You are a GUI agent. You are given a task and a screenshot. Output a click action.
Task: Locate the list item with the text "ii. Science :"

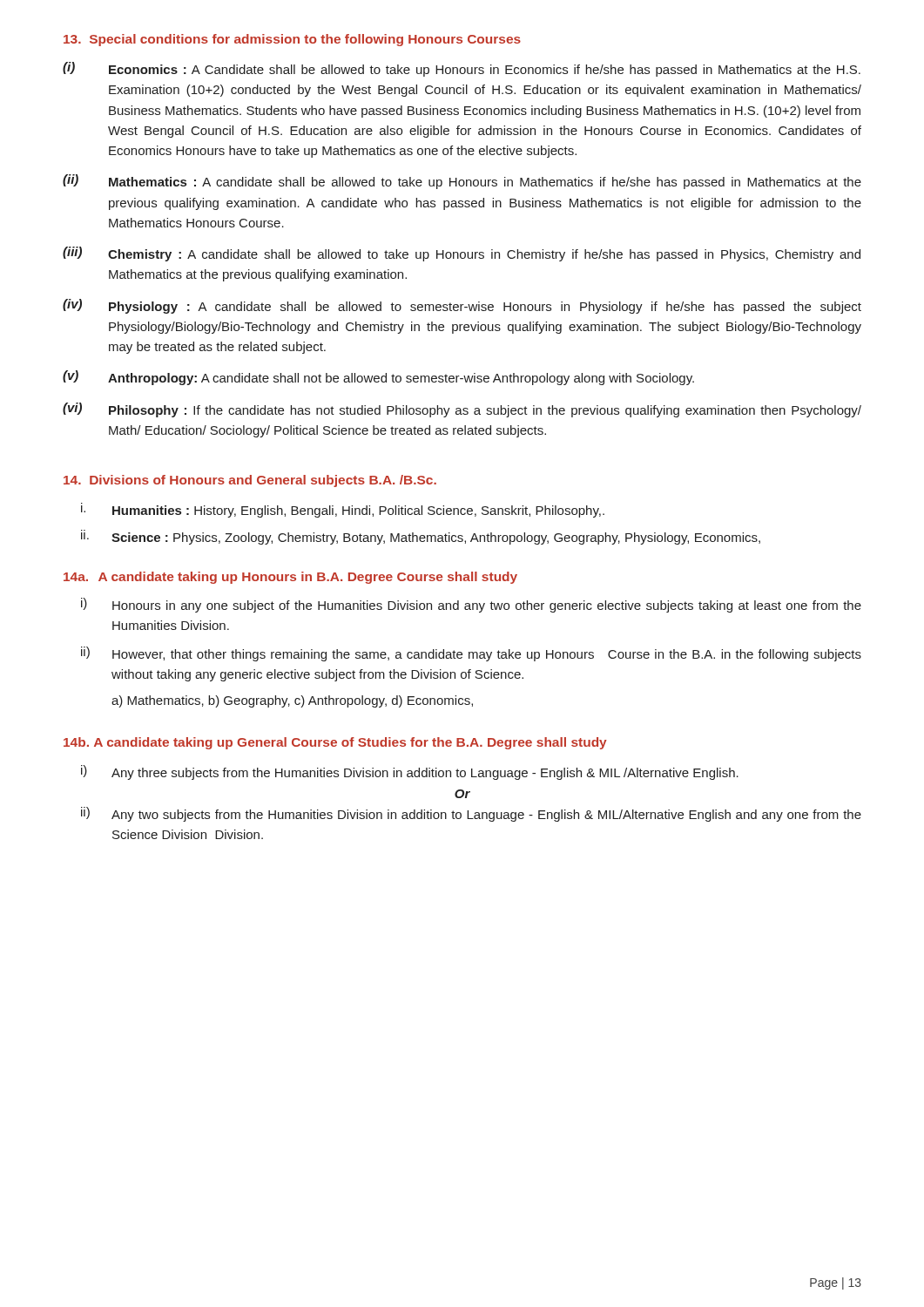(x=471, y=538)
